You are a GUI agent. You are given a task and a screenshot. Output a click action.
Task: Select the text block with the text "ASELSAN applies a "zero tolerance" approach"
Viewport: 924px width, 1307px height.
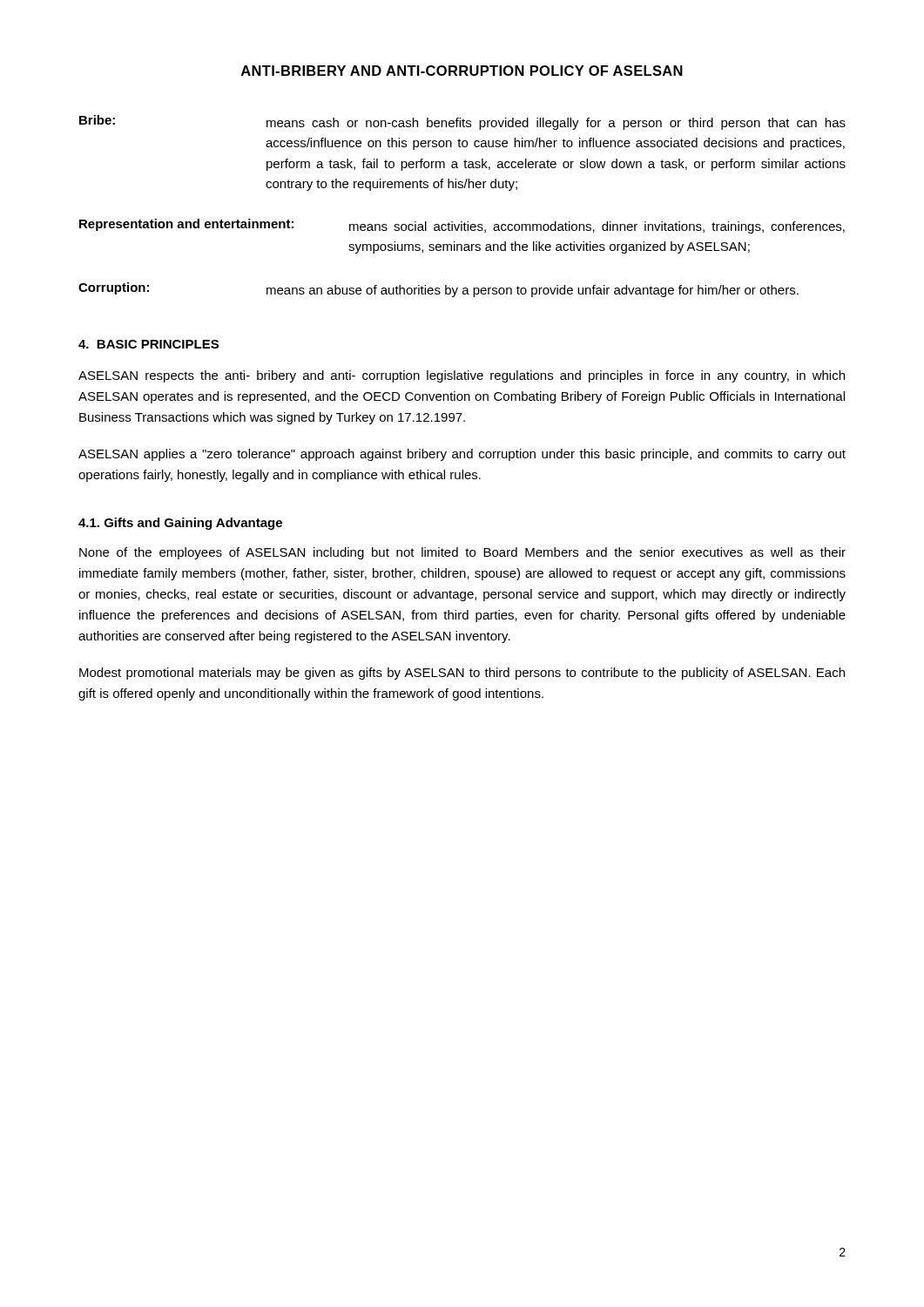(462, 464)
